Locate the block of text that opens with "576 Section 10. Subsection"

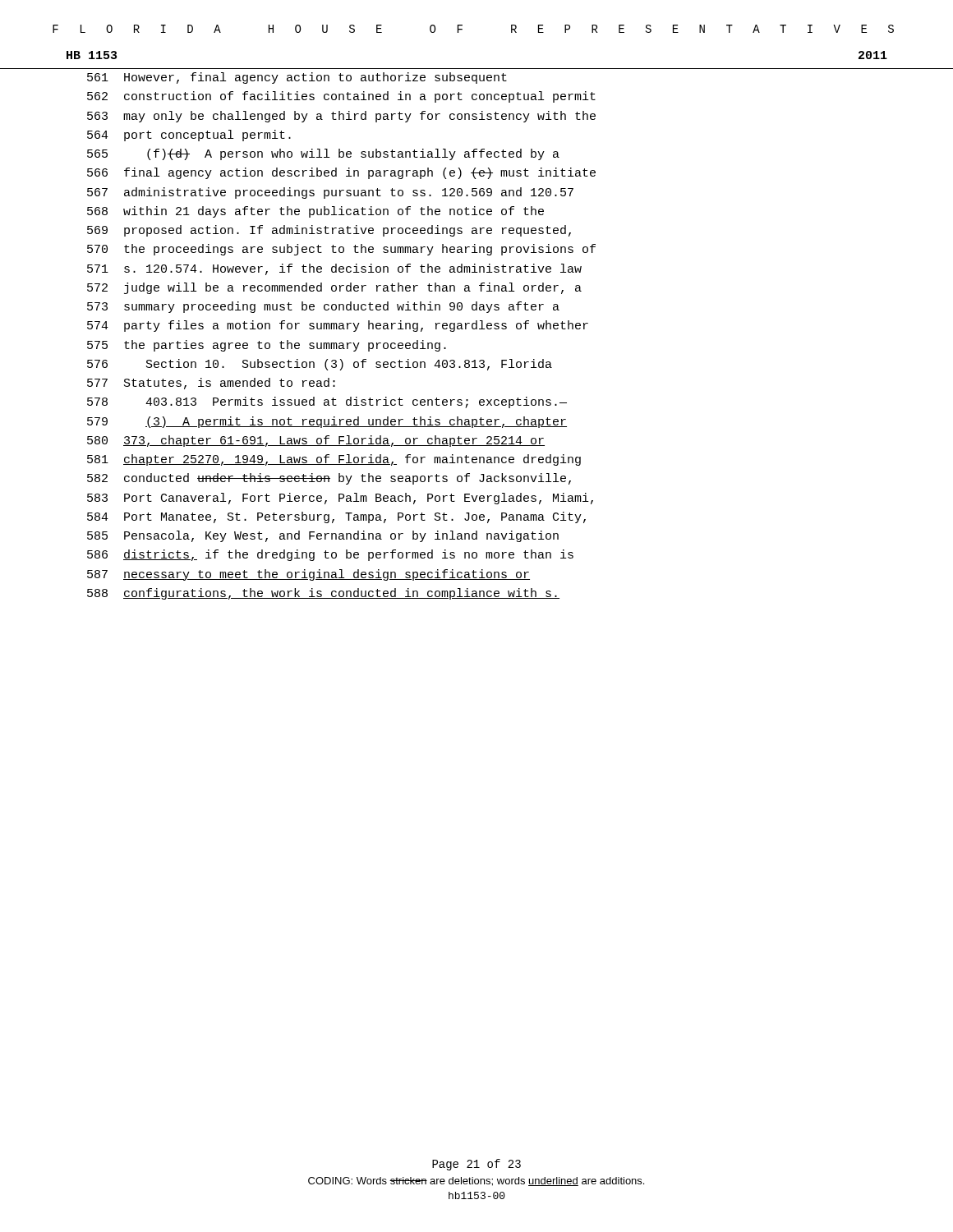[476, 375]
